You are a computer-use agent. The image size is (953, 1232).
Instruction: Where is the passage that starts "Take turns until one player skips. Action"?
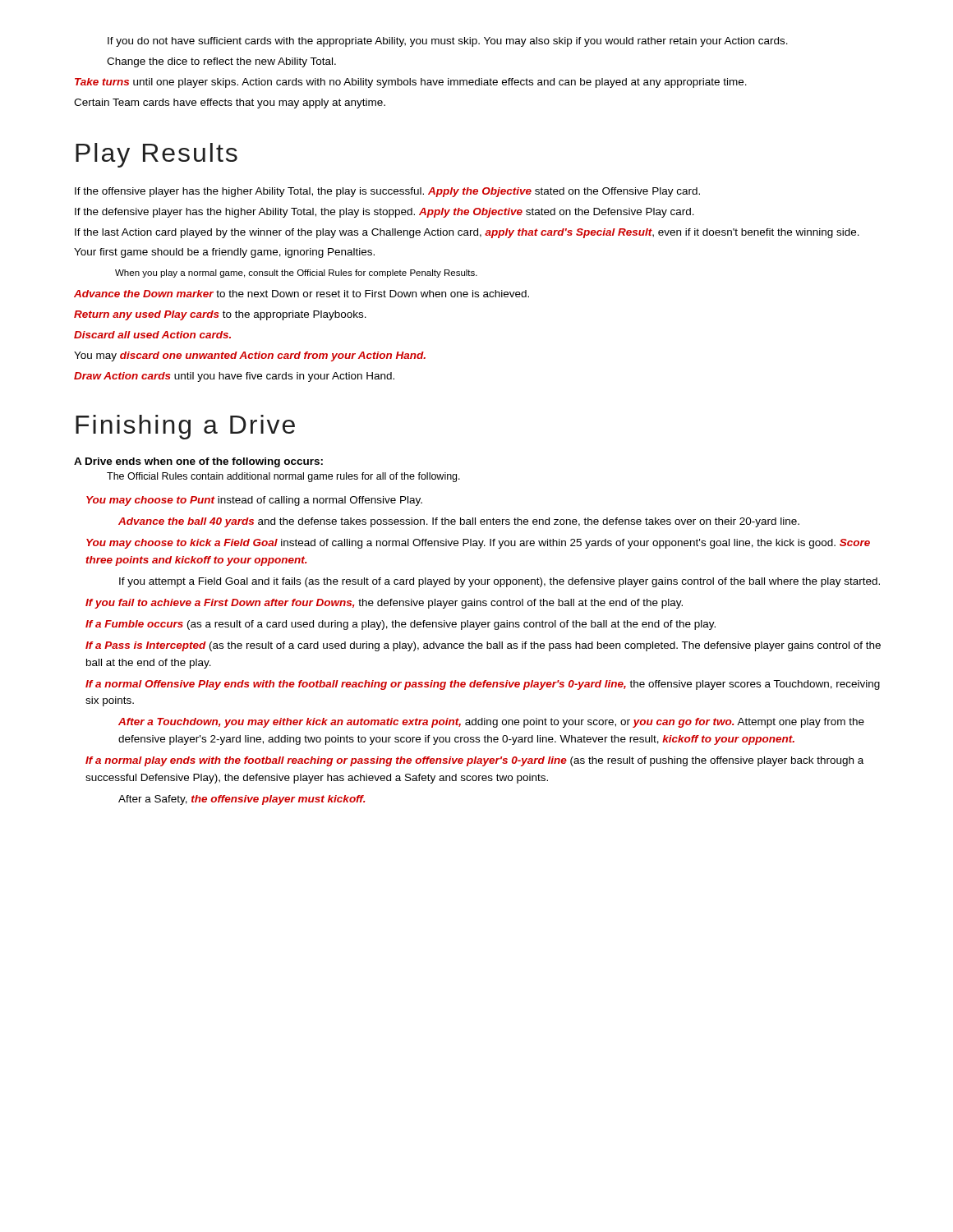(x=411, y=82)
